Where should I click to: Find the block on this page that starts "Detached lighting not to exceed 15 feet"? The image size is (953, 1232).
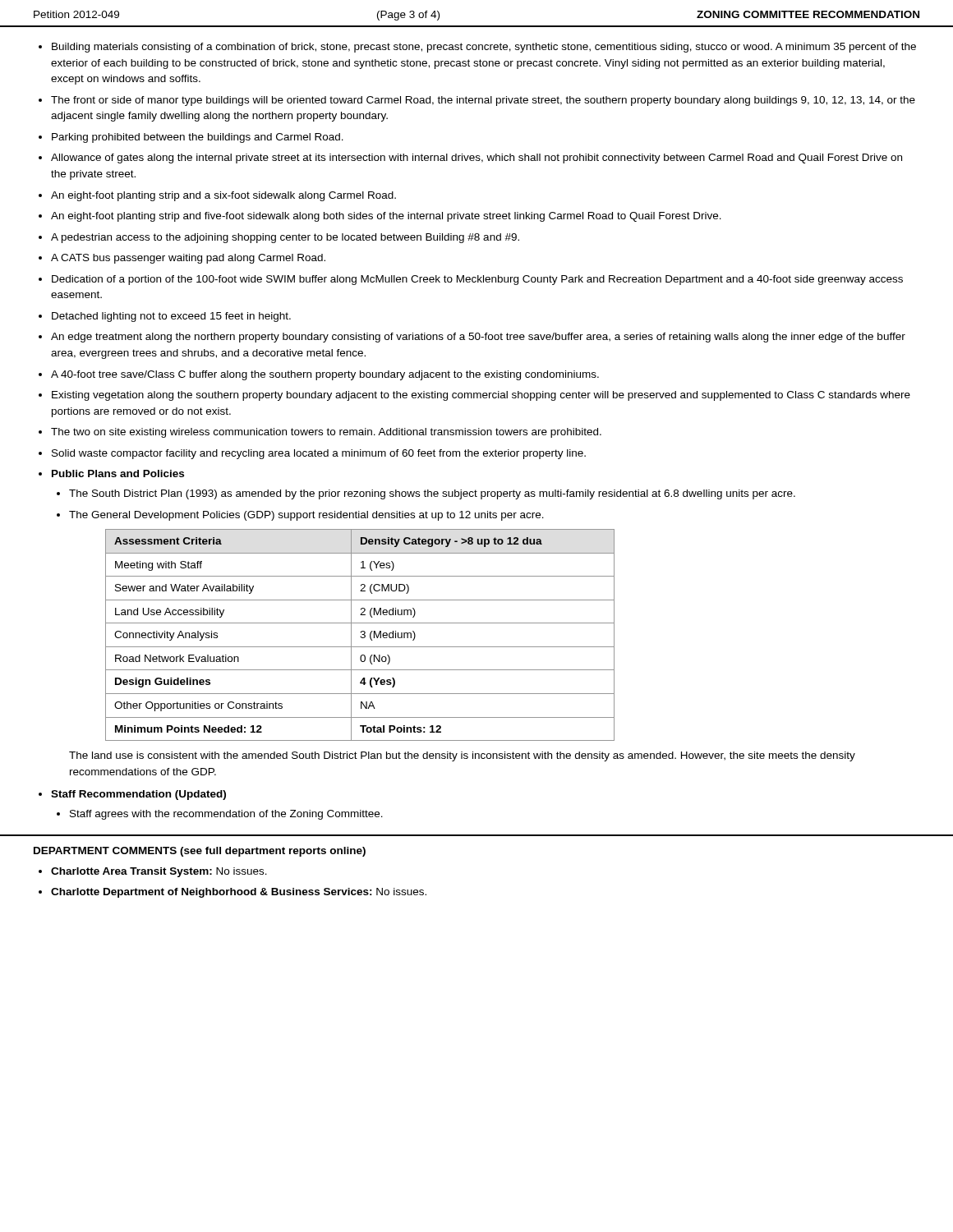point(171,316)
